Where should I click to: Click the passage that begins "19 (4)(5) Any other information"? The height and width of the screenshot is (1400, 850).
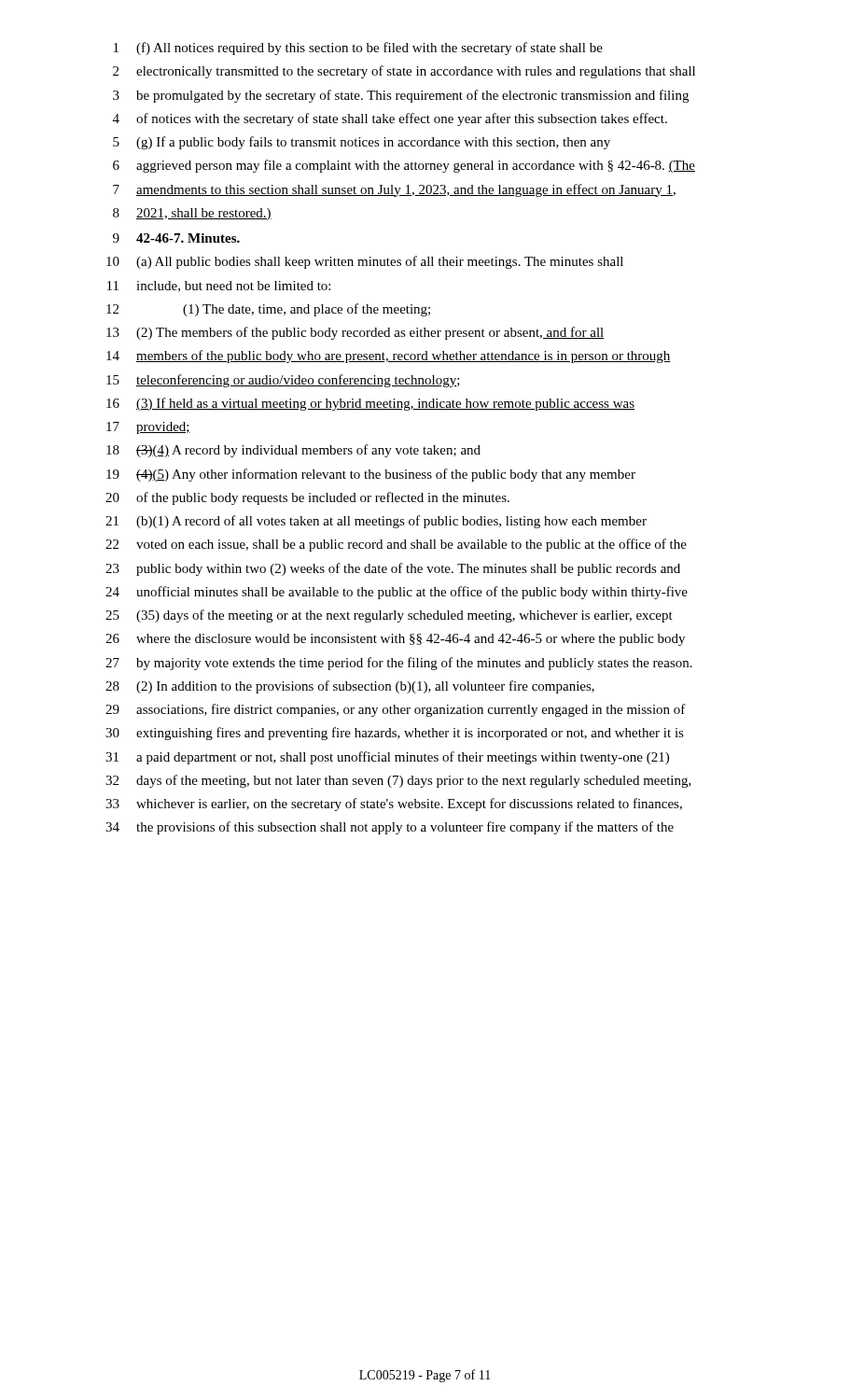point(434,474)
